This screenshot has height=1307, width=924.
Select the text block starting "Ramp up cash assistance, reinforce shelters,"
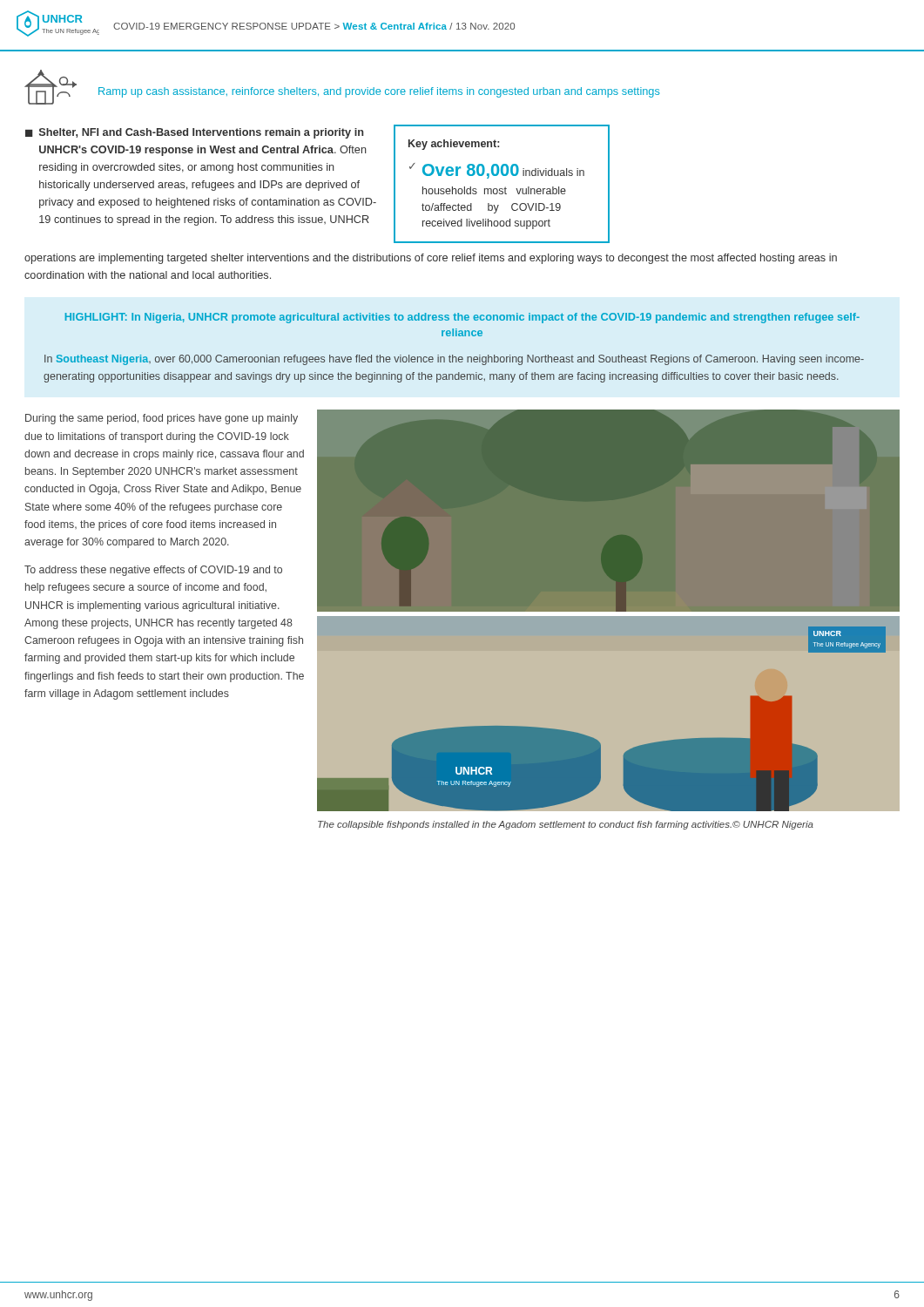pos(379,91)
